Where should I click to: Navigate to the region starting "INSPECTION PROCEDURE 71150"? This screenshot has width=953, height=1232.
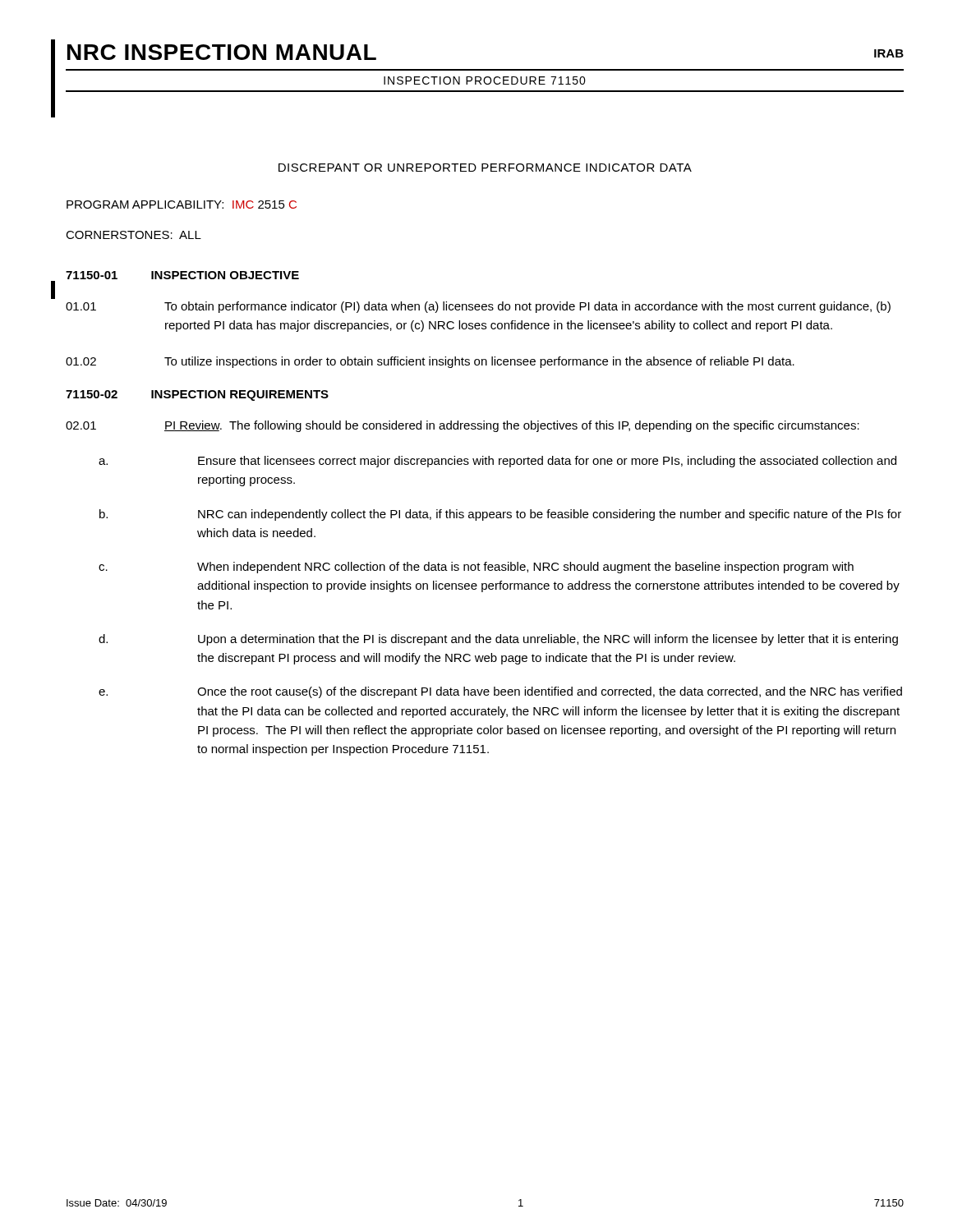pos(485,81)
